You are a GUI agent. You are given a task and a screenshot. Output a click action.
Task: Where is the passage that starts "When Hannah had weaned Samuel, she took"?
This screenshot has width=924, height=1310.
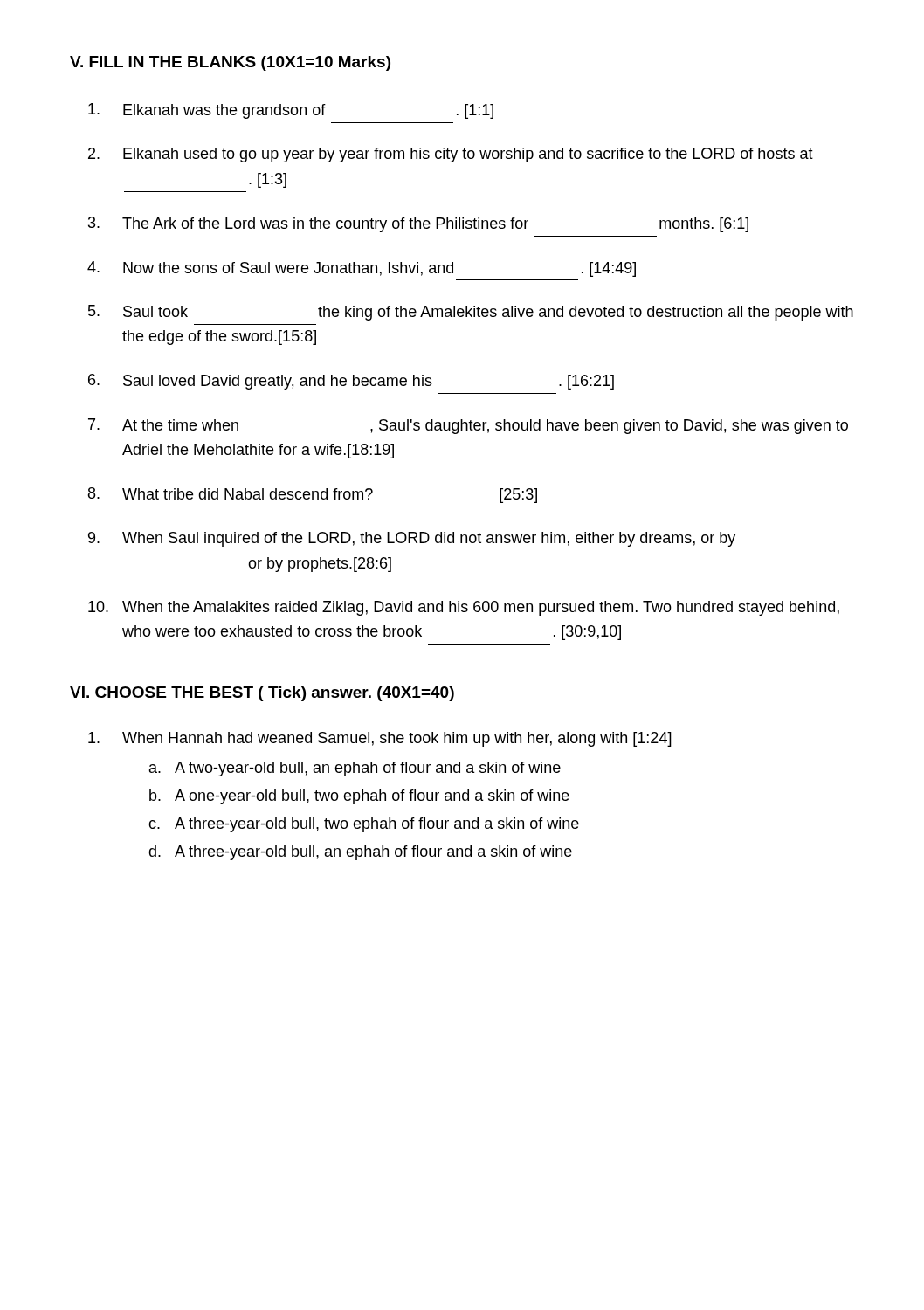click(x=471, y=797)
